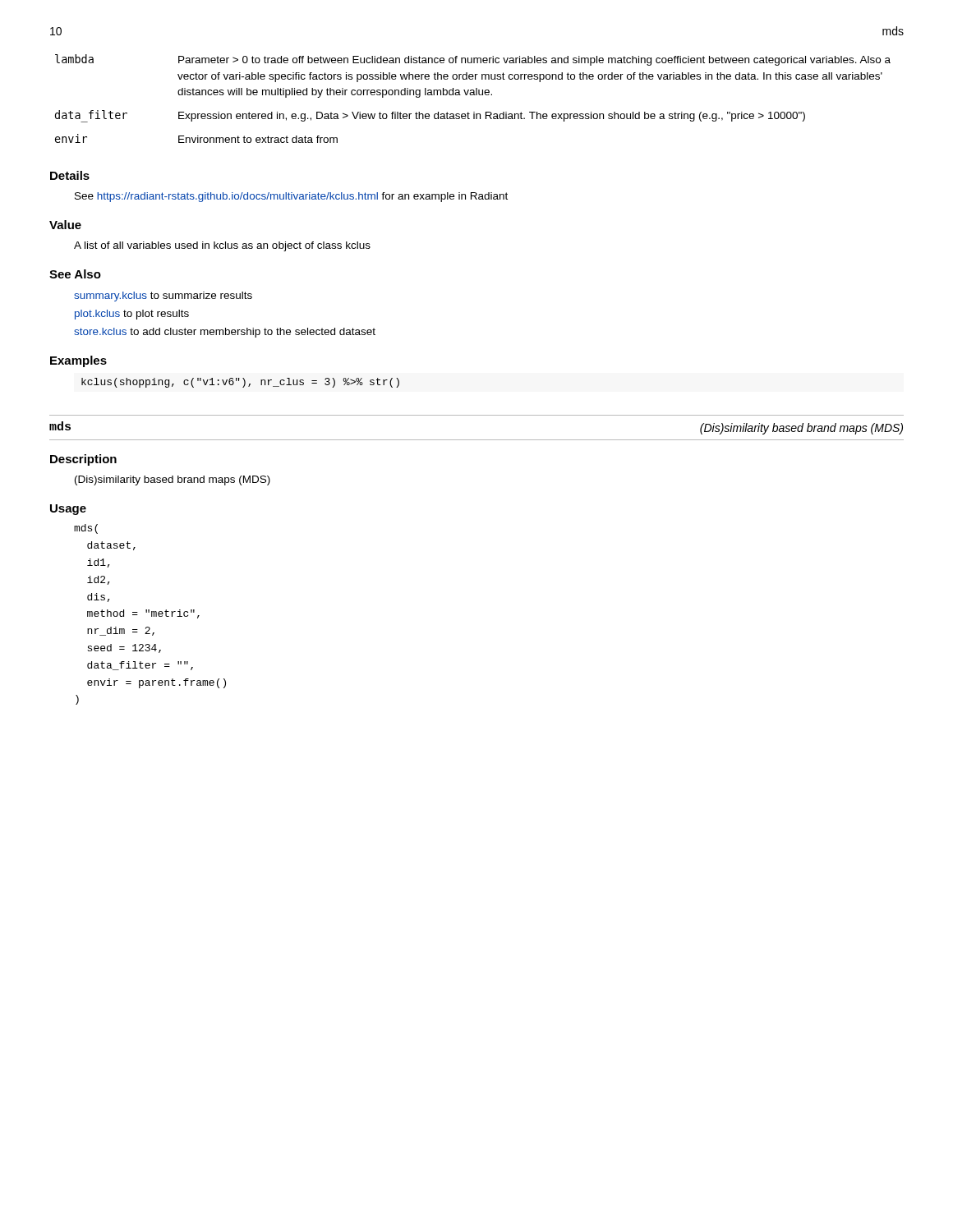The height and width of the screenshot is (1232, 953).
Task: Select the text block starting "plot.kclus to plot results"
Action: click(x=132, y=313)
